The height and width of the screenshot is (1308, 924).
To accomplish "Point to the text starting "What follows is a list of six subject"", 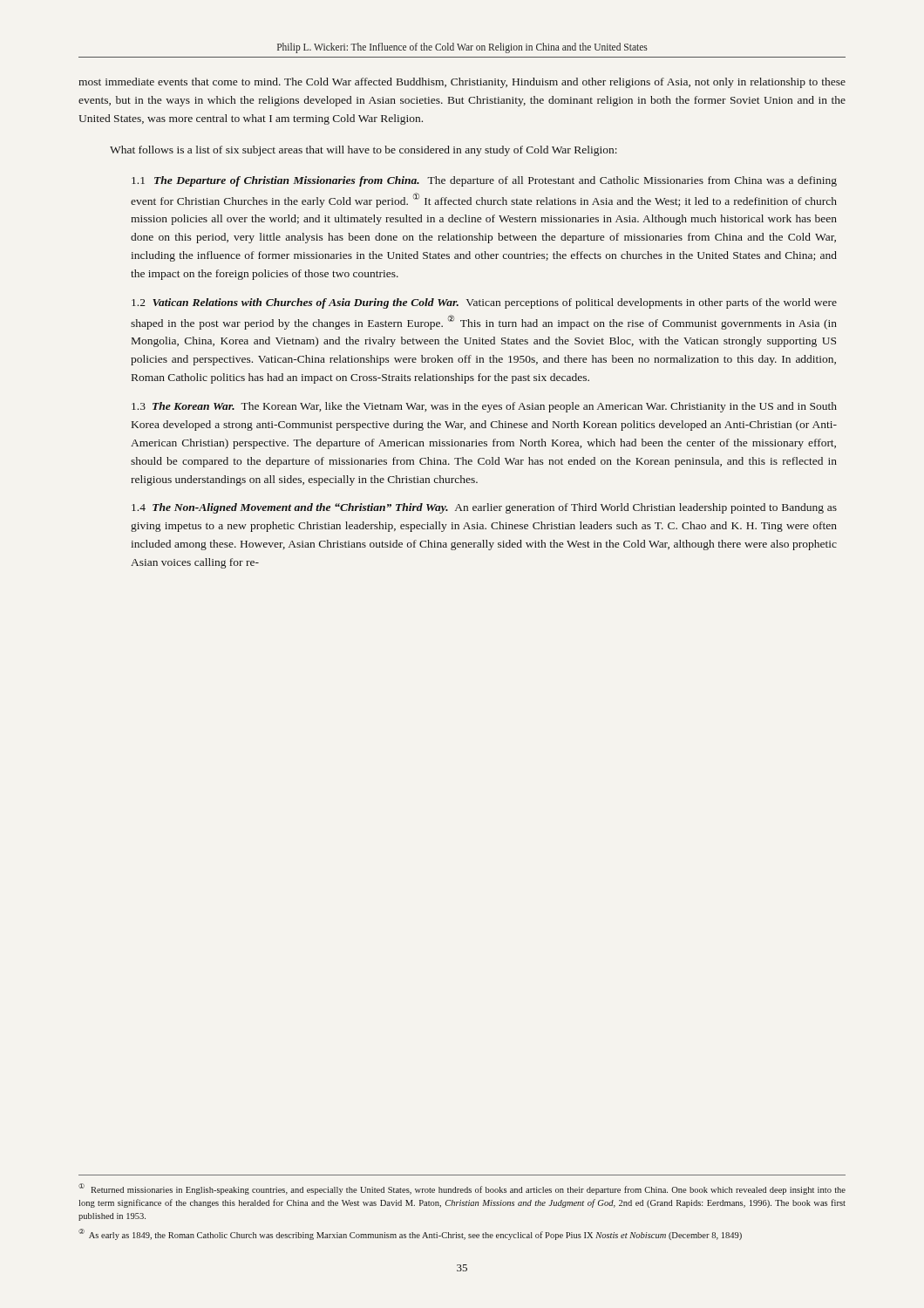I will 364,149.
